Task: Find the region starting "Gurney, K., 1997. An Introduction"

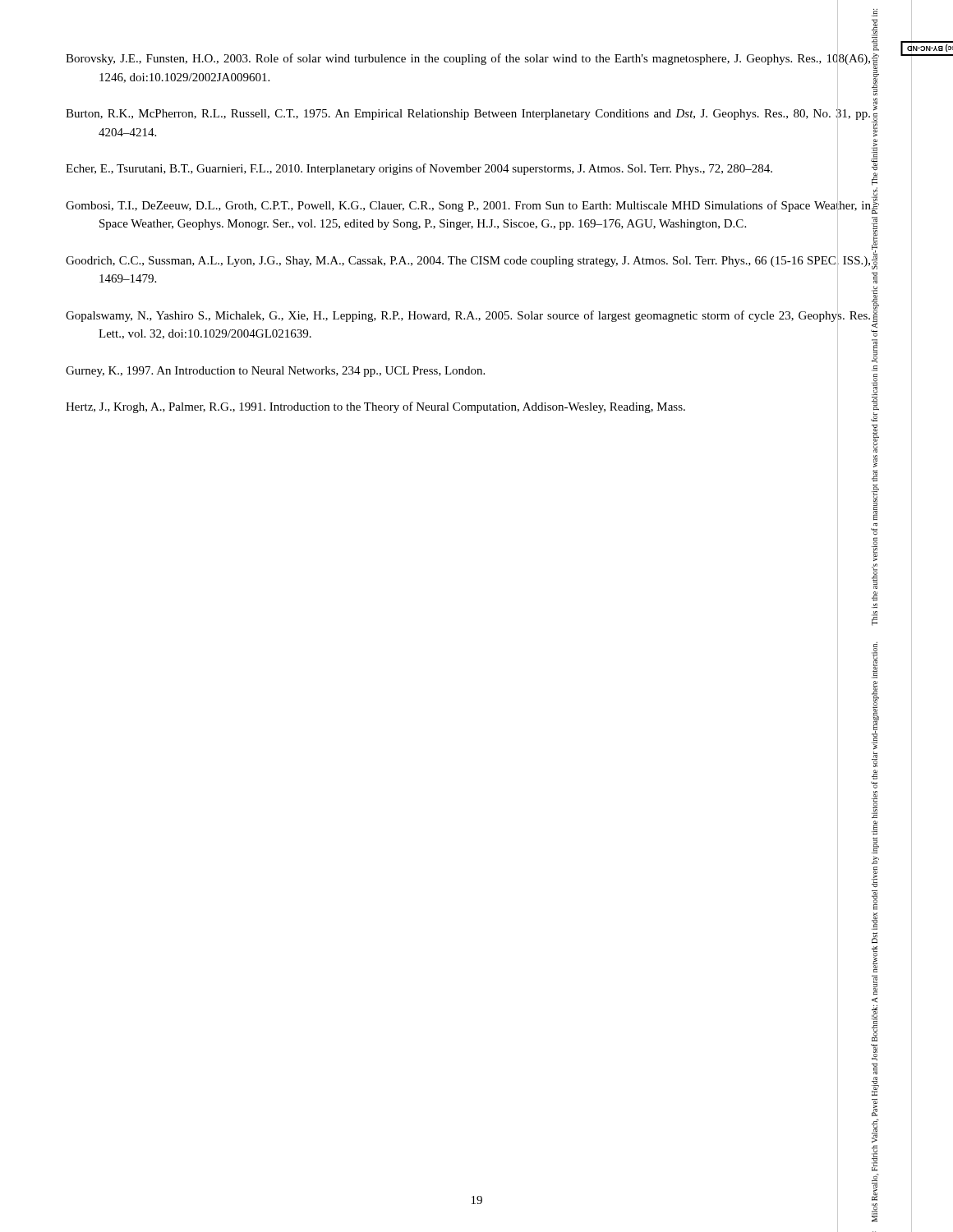Action: (276, 370)
